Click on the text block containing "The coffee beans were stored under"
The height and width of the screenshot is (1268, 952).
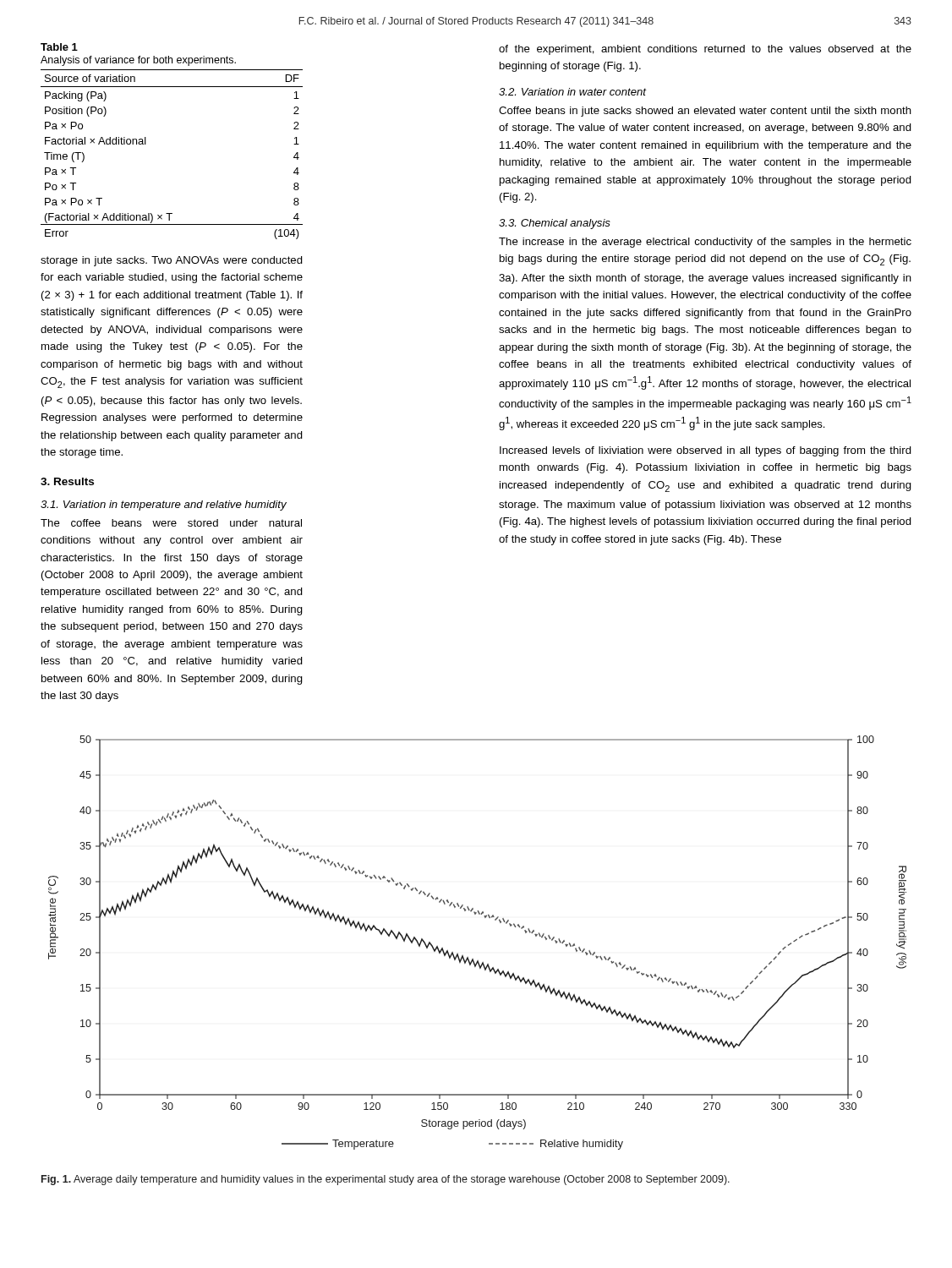172,609
